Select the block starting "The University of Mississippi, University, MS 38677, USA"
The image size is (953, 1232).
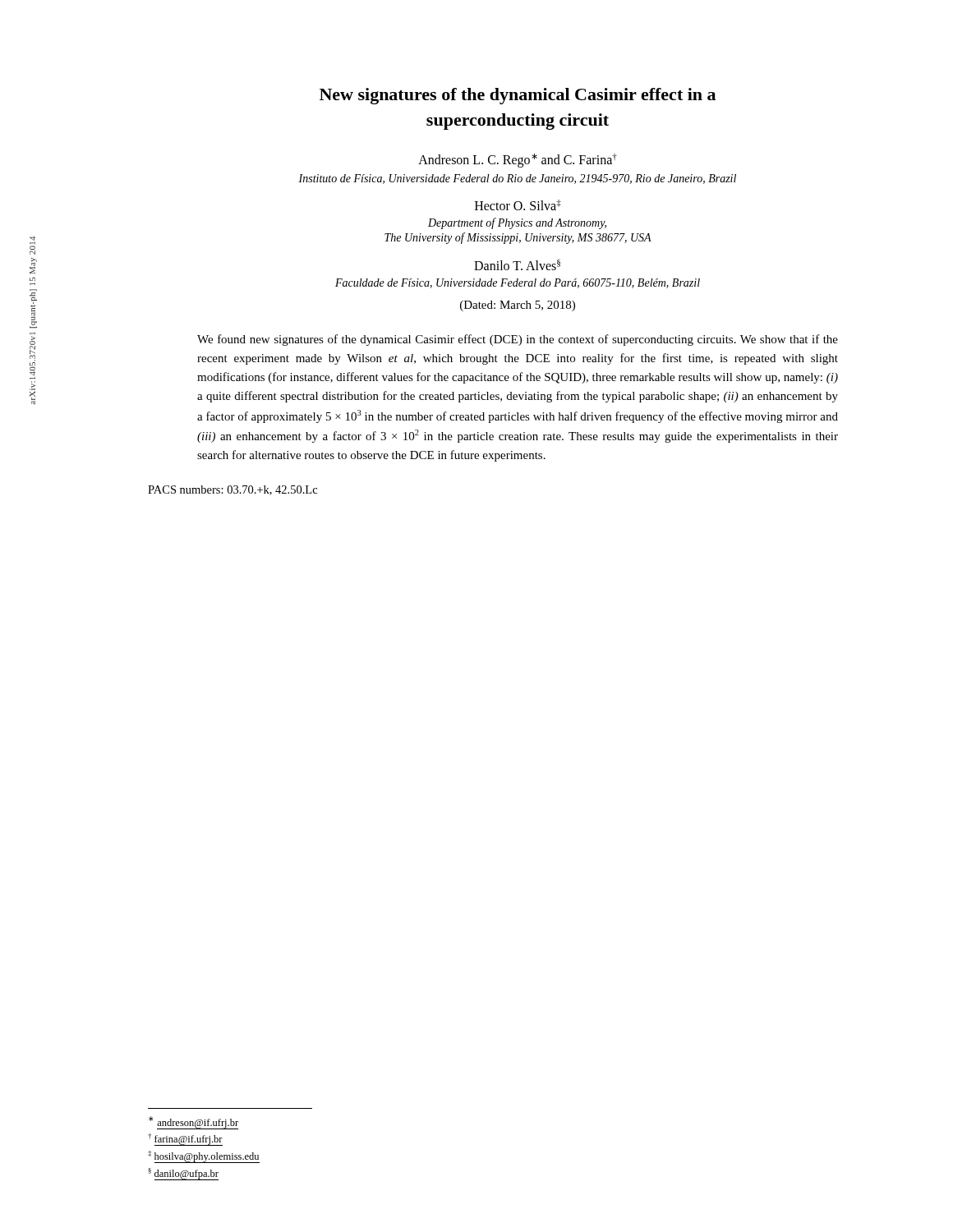click(x=518, y=238)
